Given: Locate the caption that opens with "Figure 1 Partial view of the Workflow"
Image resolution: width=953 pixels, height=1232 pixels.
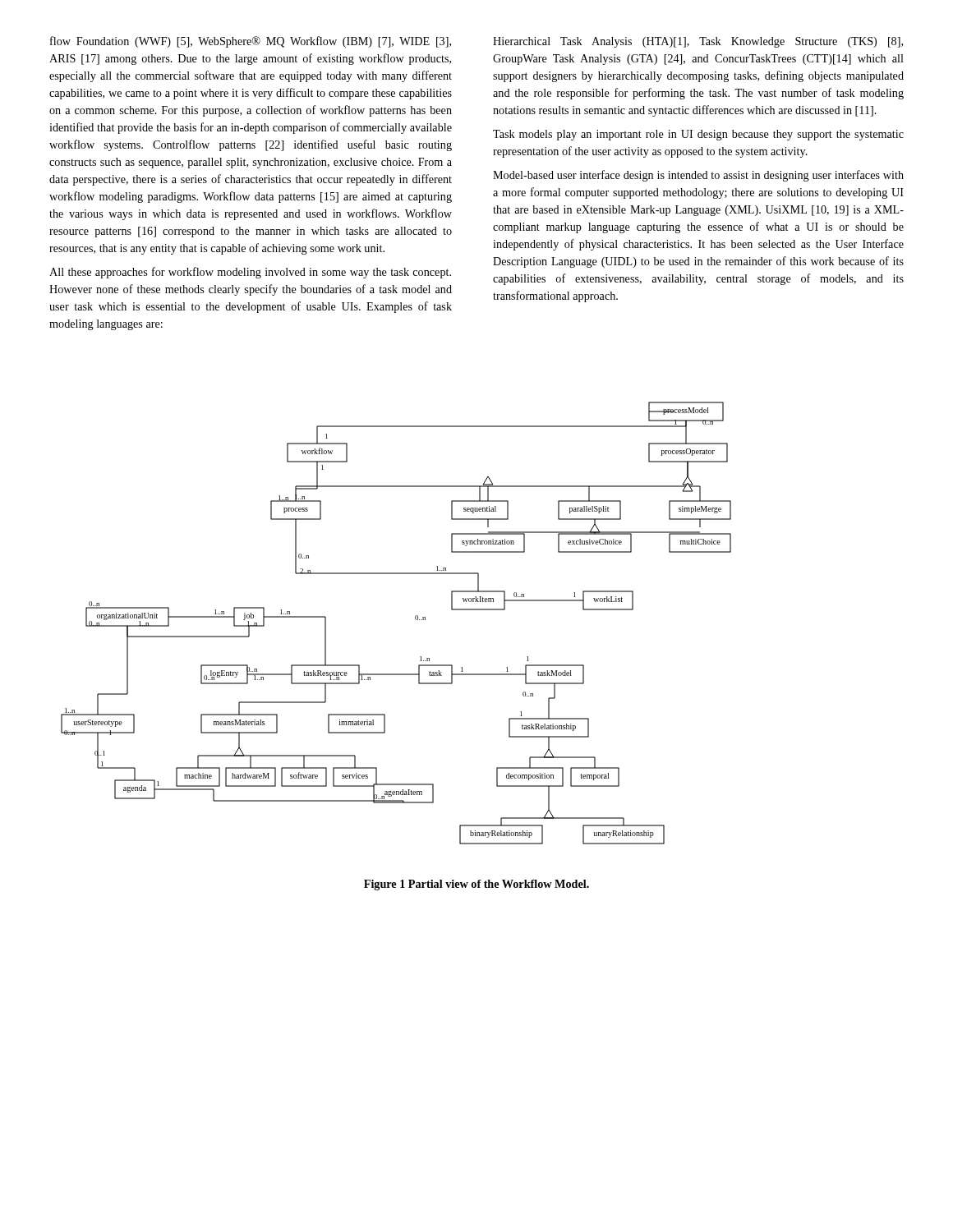Looking at the screenshot, I should (x=476, y=884).
